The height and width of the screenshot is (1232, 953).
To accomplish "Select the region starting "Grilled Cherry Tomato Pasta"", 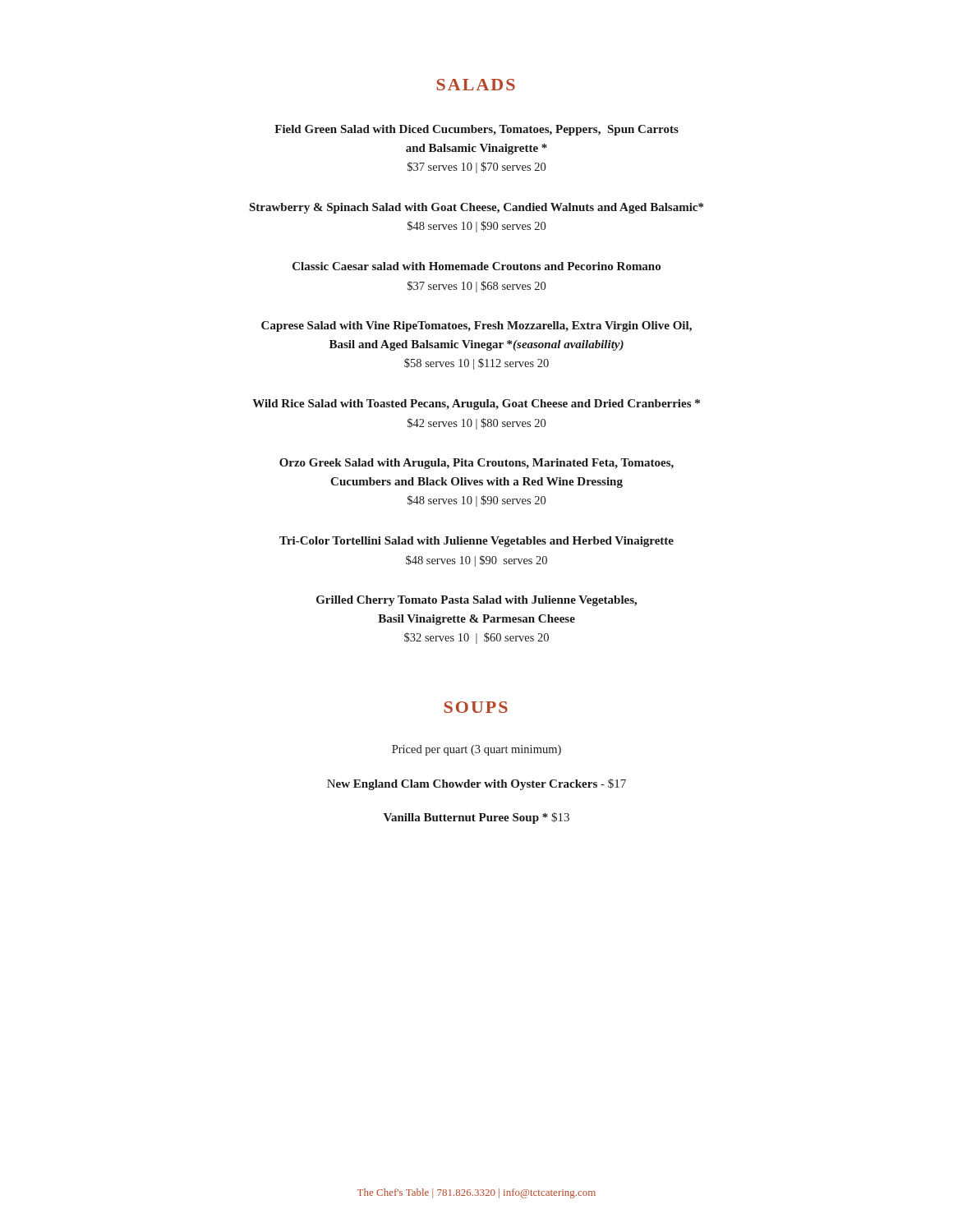I will [476, 619].
